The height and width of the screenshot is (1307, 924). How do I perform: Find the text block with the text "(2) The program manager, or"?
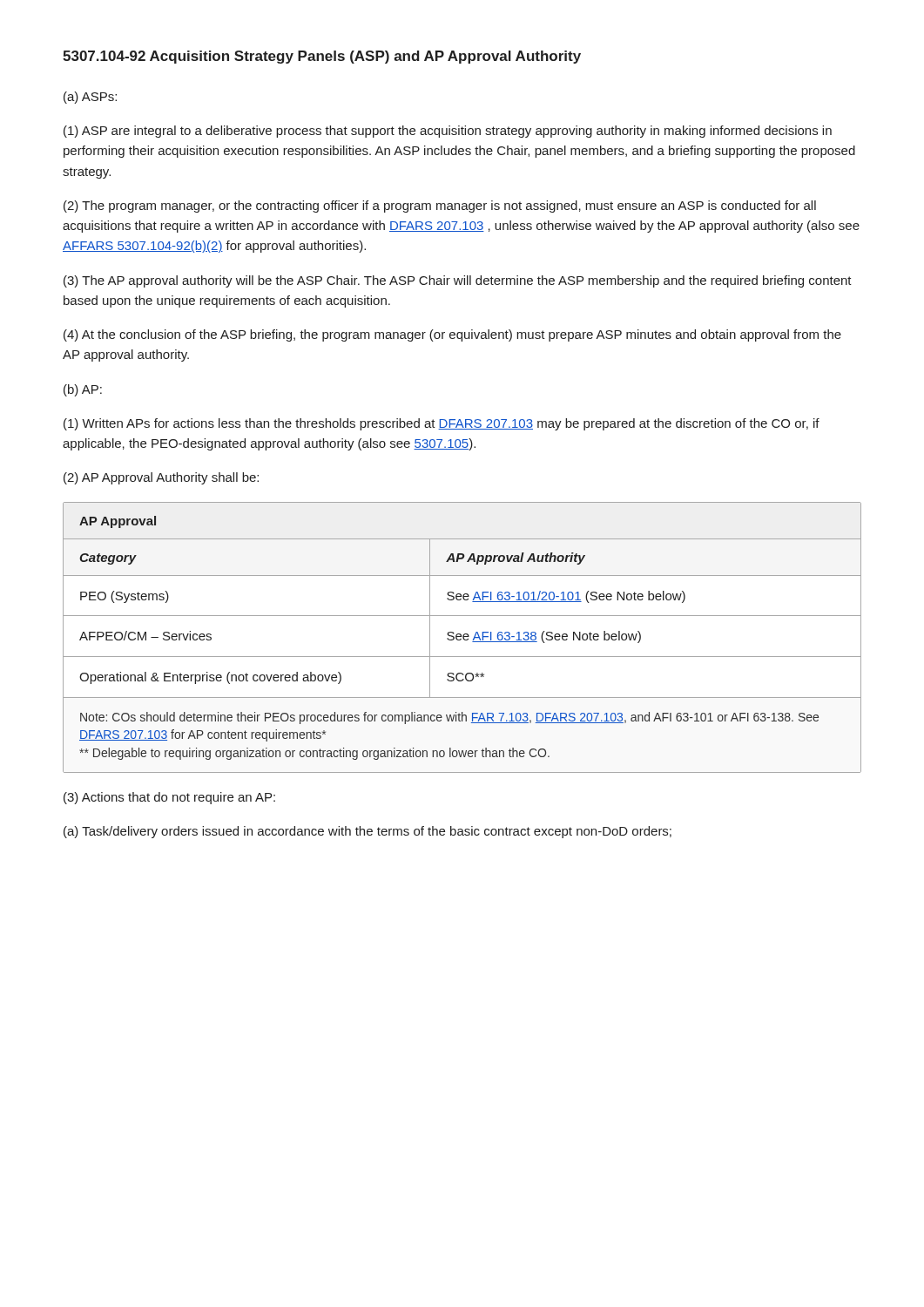[x=461, y=225]
